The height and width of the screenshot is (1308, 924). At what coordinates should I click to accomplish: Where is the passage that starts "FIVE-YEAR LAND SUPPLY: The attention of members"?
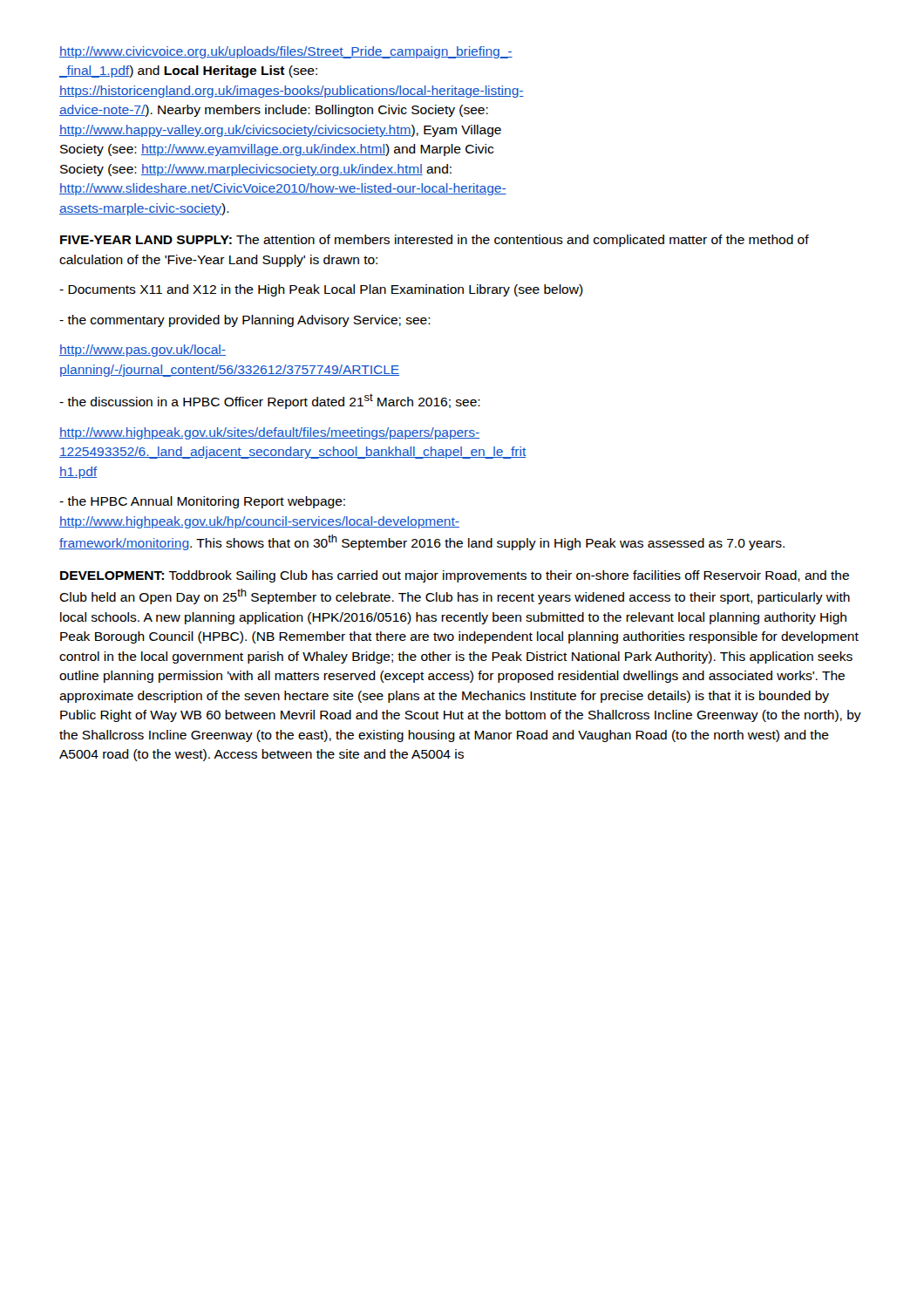[x=434, y=249]
